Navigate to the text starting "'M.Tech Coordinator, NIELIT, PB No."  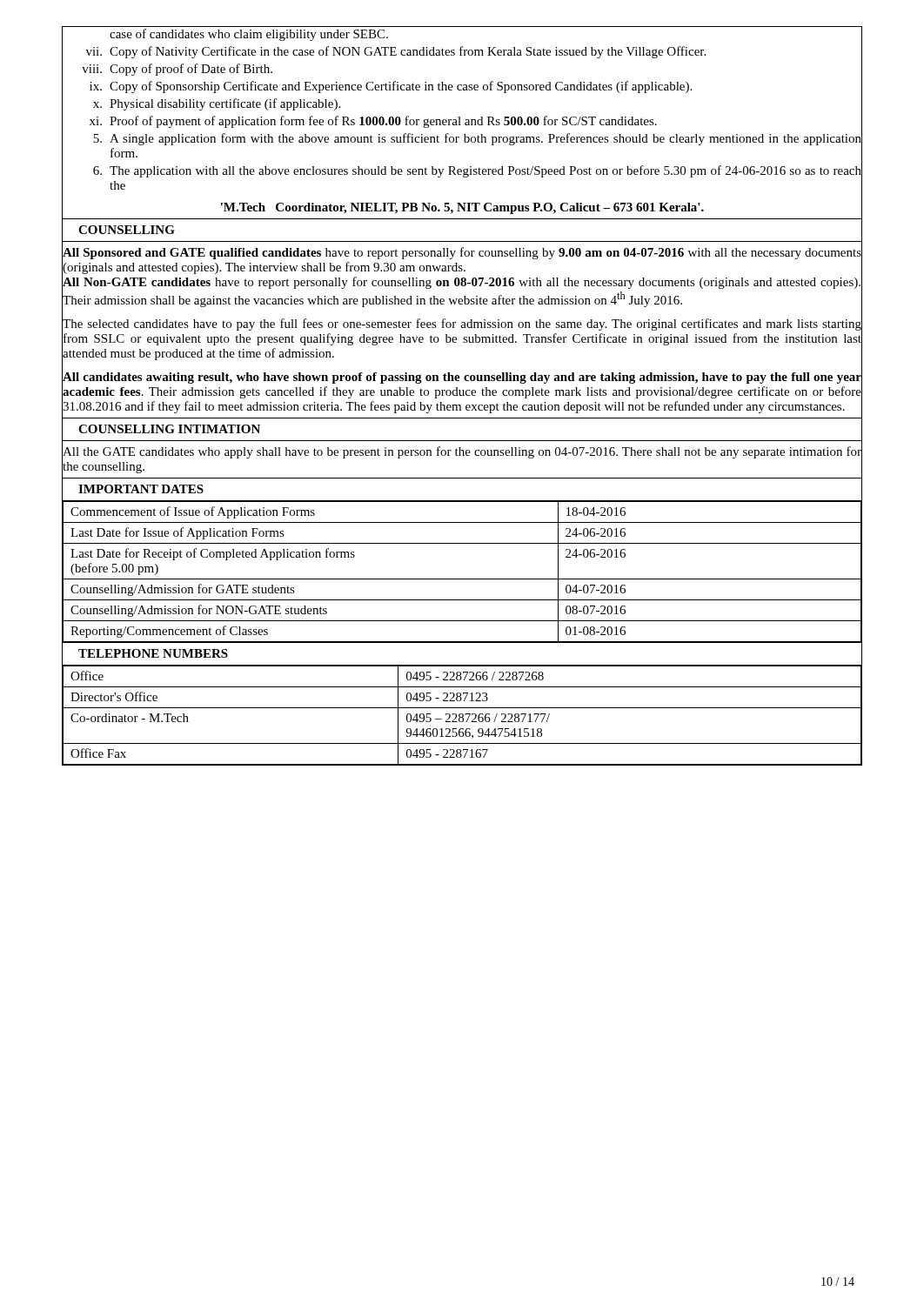[462, 207]
